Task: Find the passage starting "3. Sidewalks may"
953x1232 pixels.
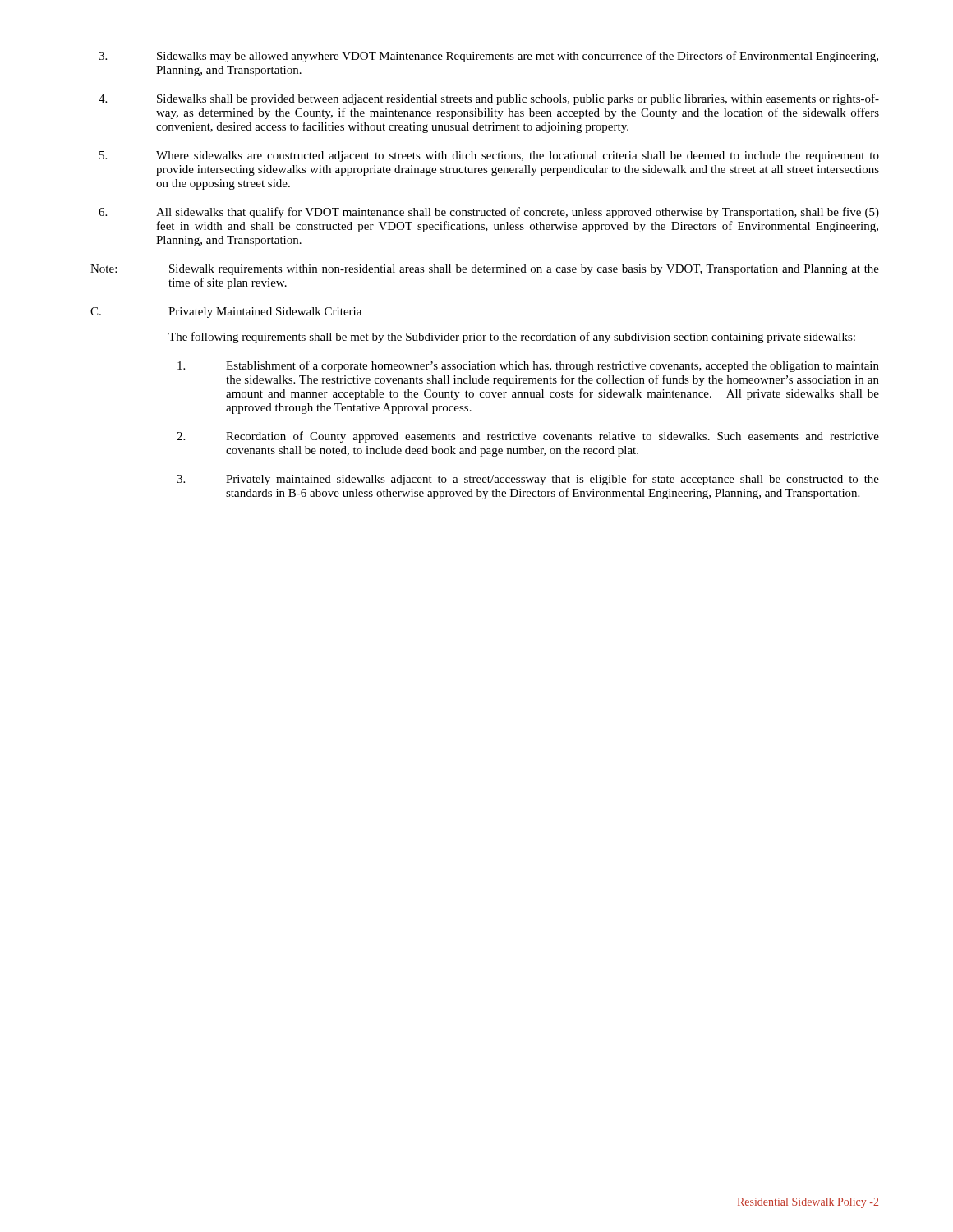Action: click(x=485, y=63)
